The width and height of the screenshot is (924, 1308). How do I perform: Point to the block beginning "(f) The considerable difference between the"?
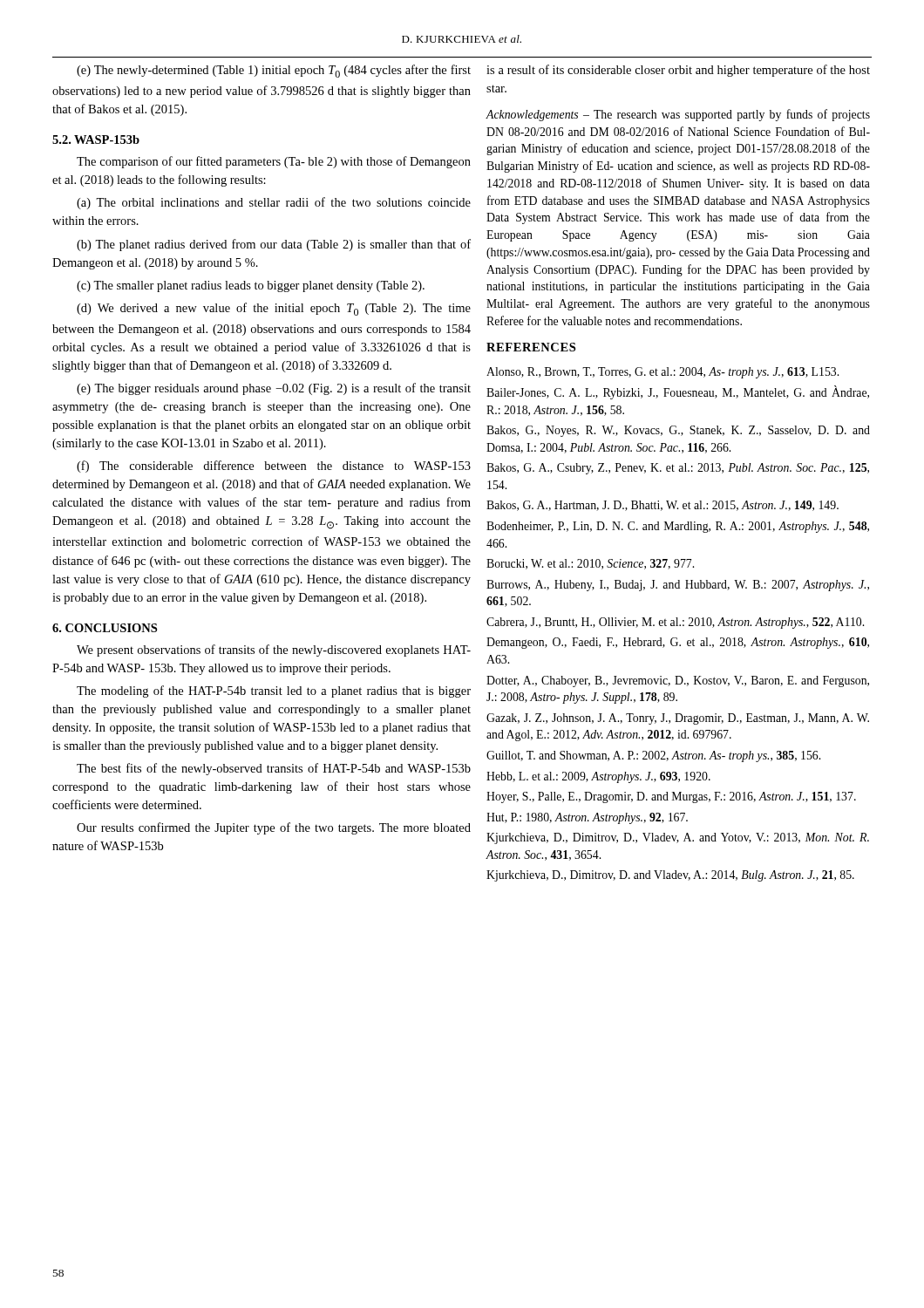coord(261,532)
